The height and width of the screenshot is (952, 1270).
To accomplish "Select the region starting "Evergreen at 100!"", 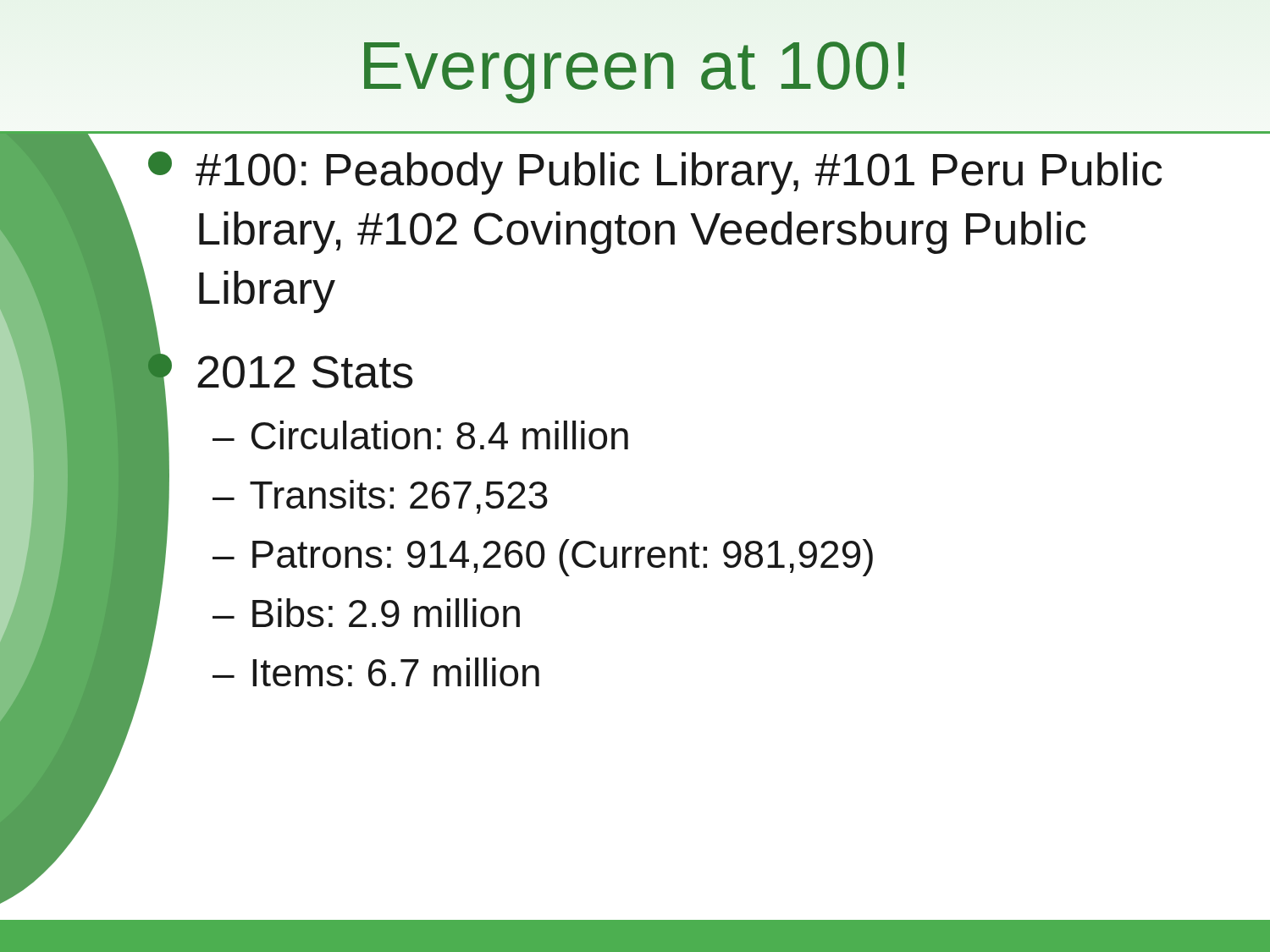I will click(635, 66).
